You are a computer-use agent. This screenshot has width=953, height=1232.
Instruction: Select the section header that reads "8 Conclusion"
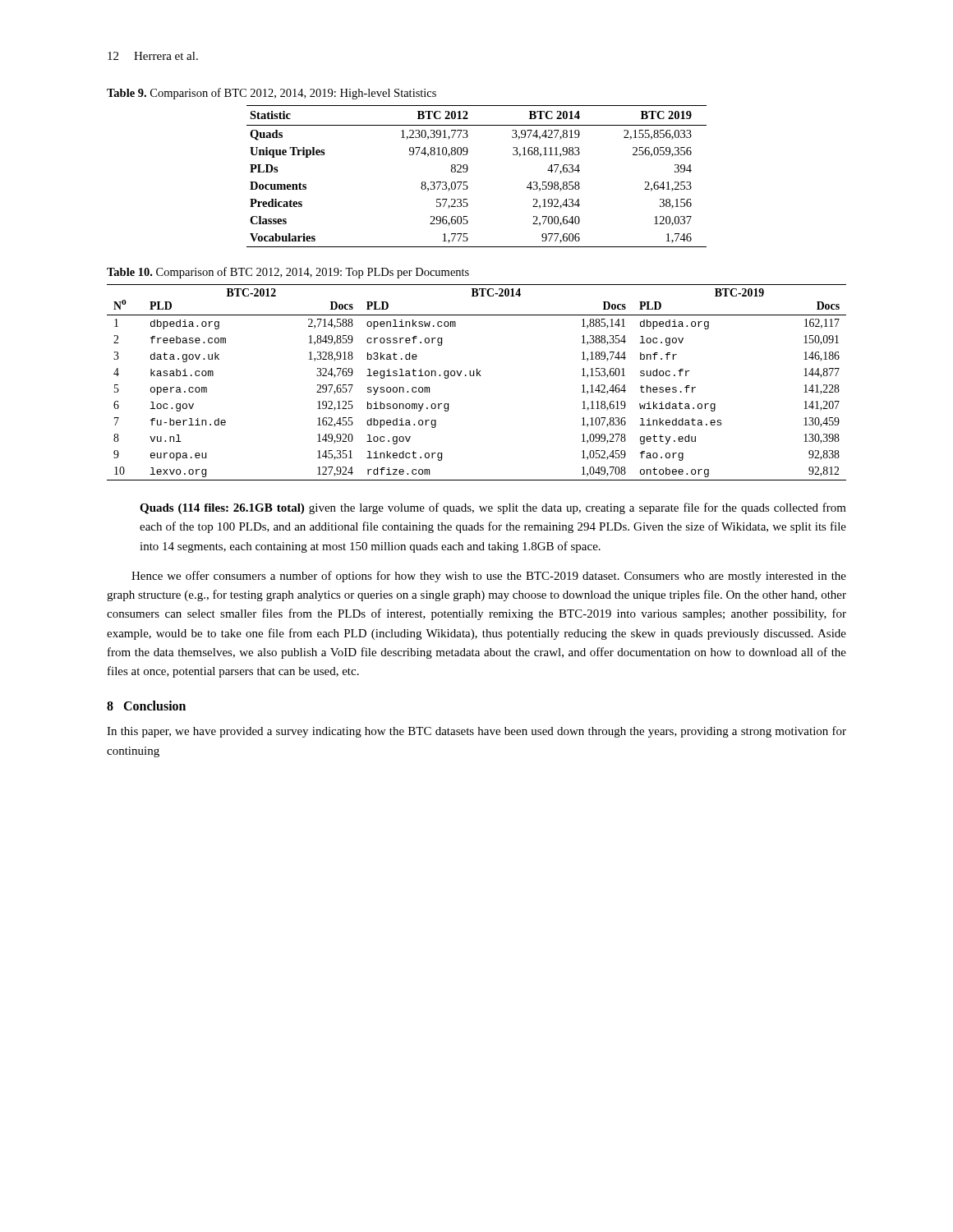click(x=146, y=706)
